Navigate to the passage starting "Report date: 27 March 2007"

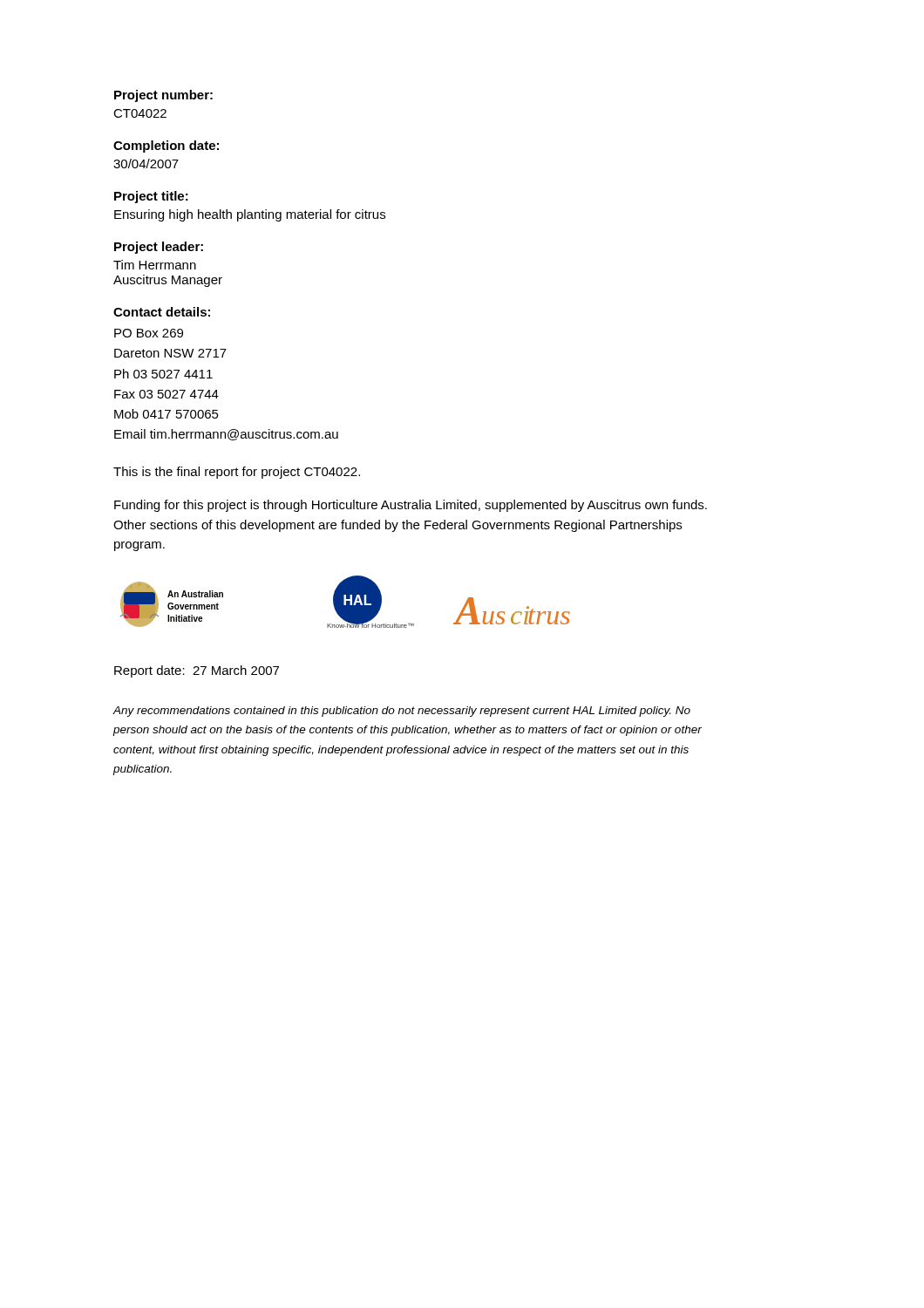pyautogui.click(x=197, y=670)
